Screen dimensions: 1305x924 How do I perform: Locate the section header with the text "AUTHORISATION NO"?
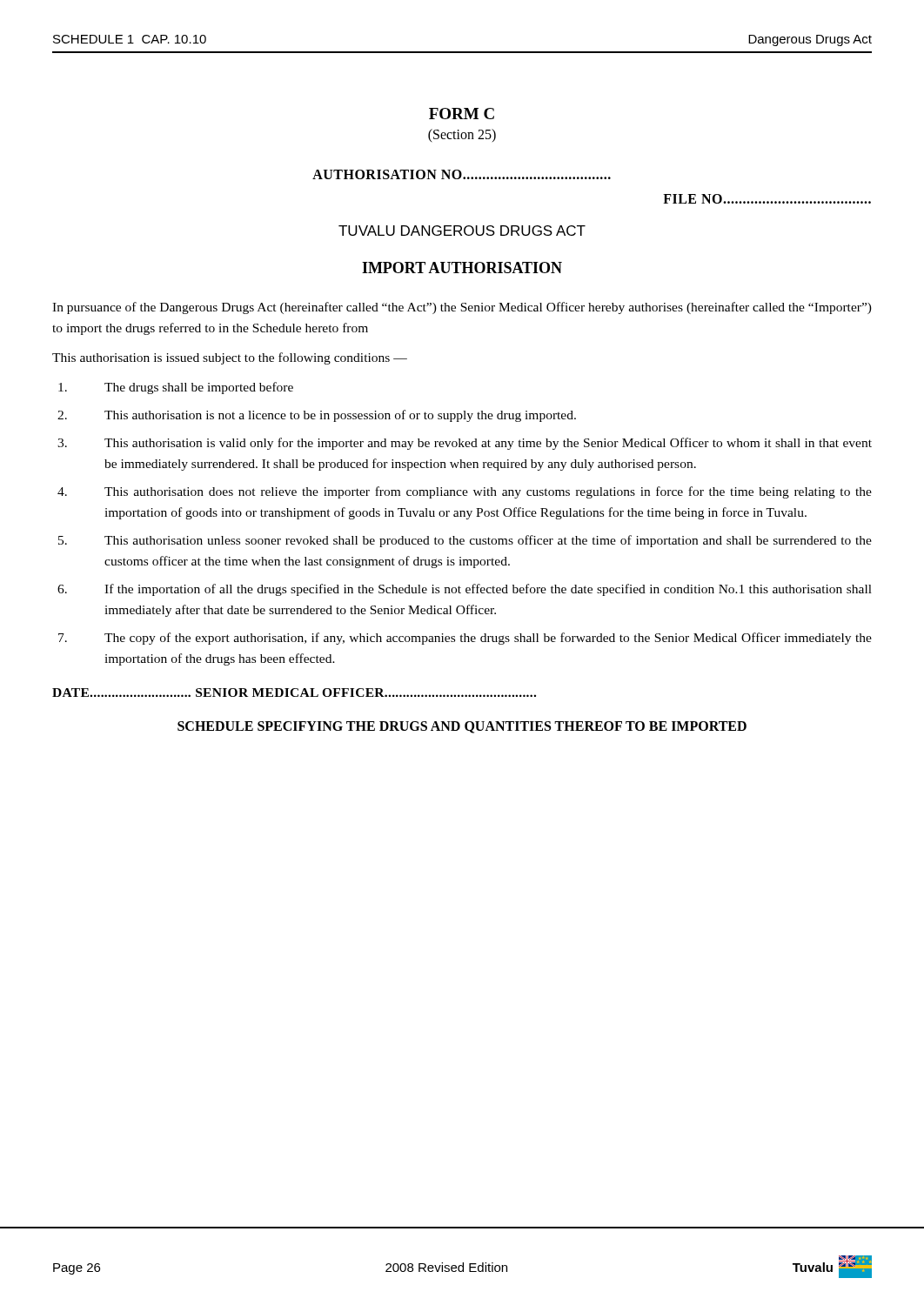click(462, 174)
